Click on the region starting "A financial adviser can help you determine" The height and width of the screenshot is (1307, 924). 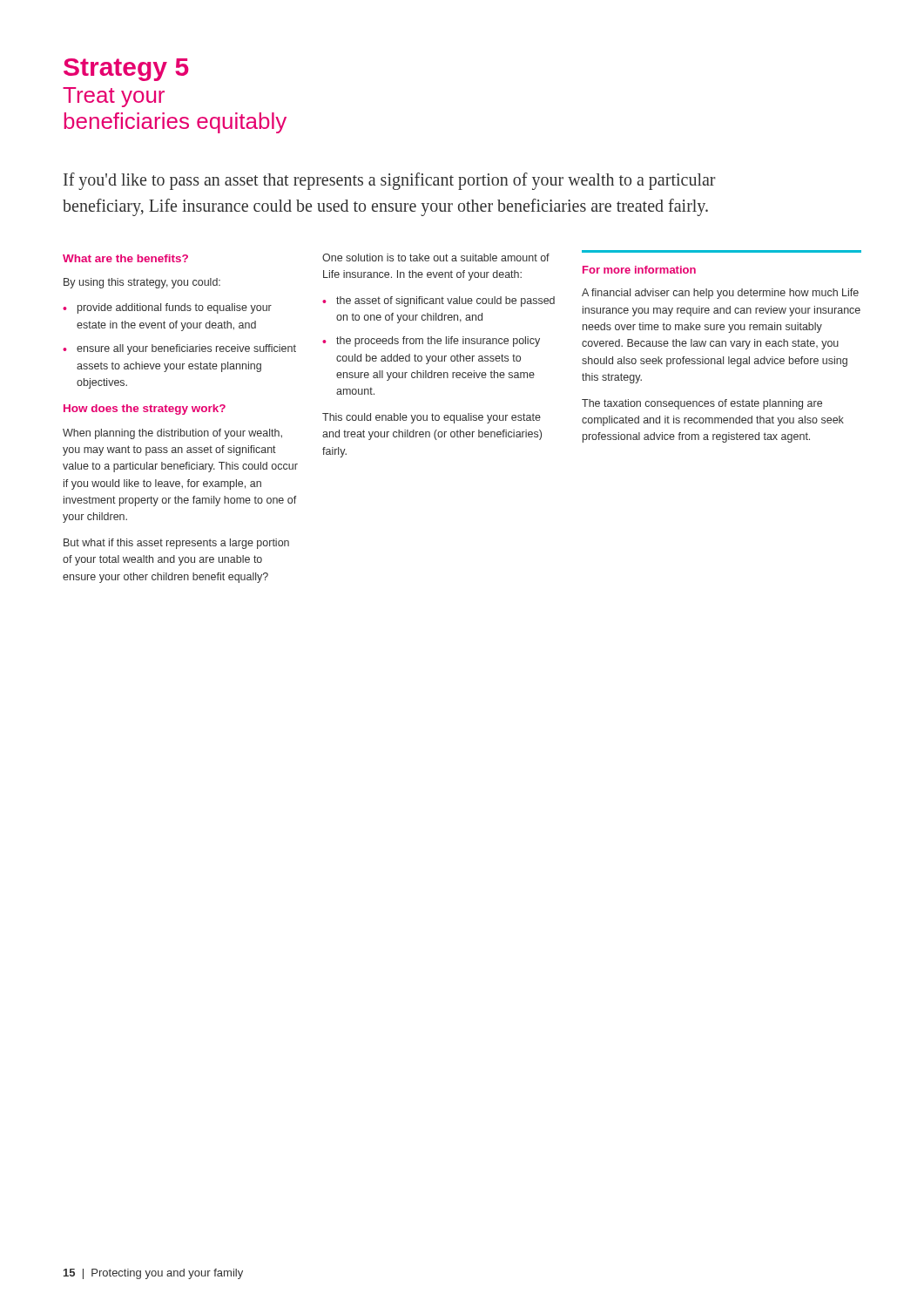[721, 335]
